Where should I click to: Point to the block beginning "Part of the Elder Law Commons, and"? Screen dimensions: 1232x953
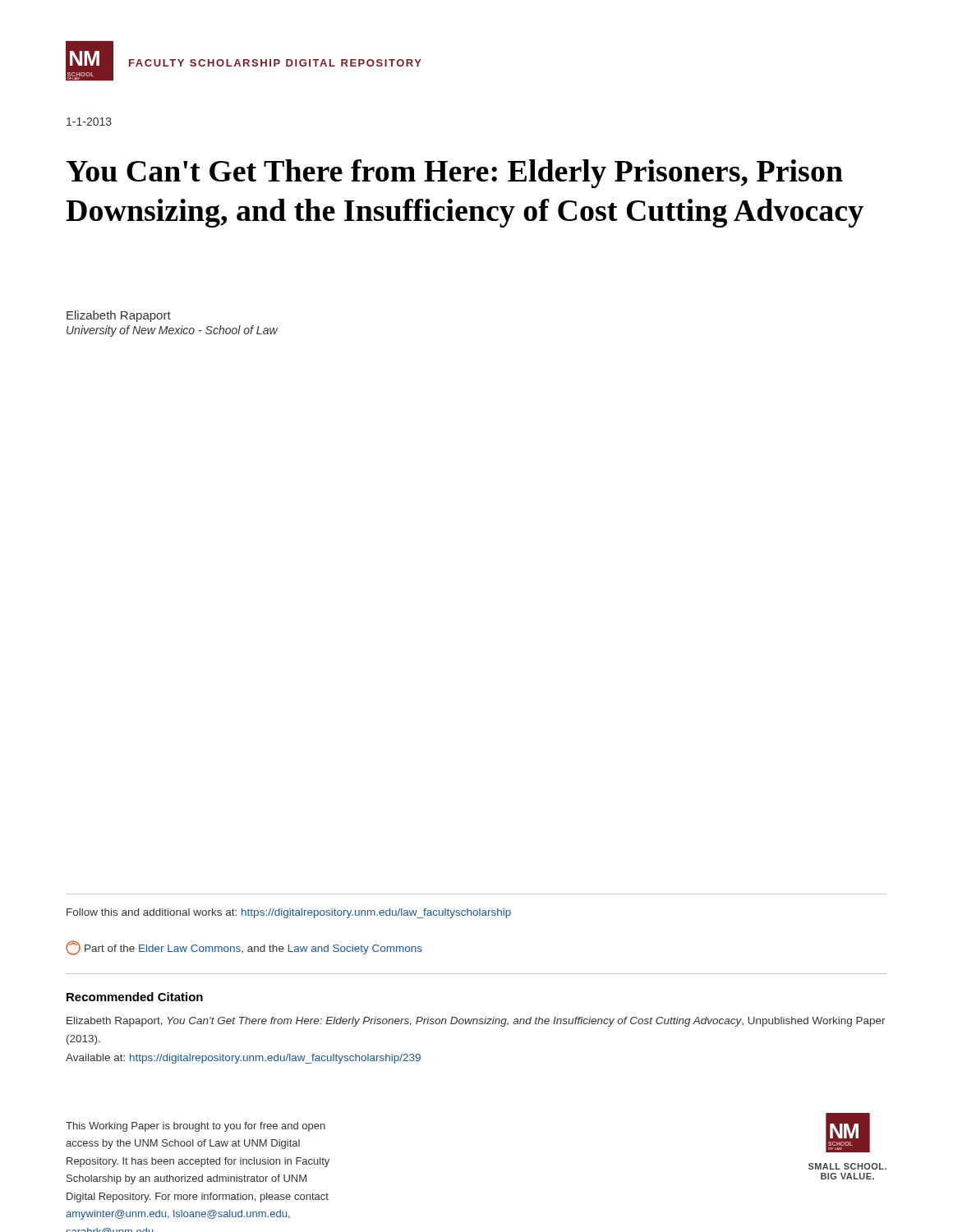pyautogui.click(x=244, y=948)
